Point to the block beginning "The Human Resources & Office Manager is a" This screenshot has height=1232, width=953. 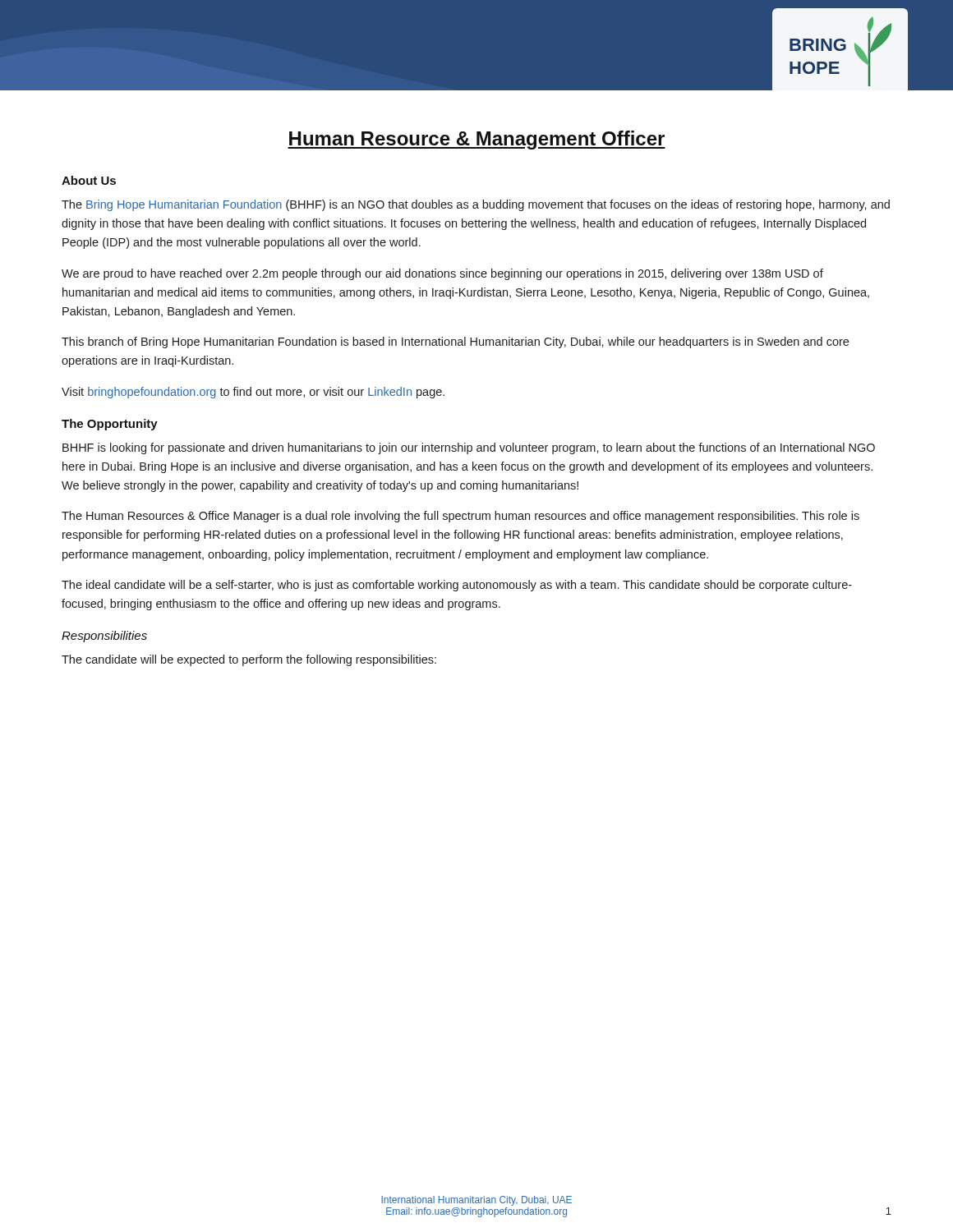click(461, 535)
